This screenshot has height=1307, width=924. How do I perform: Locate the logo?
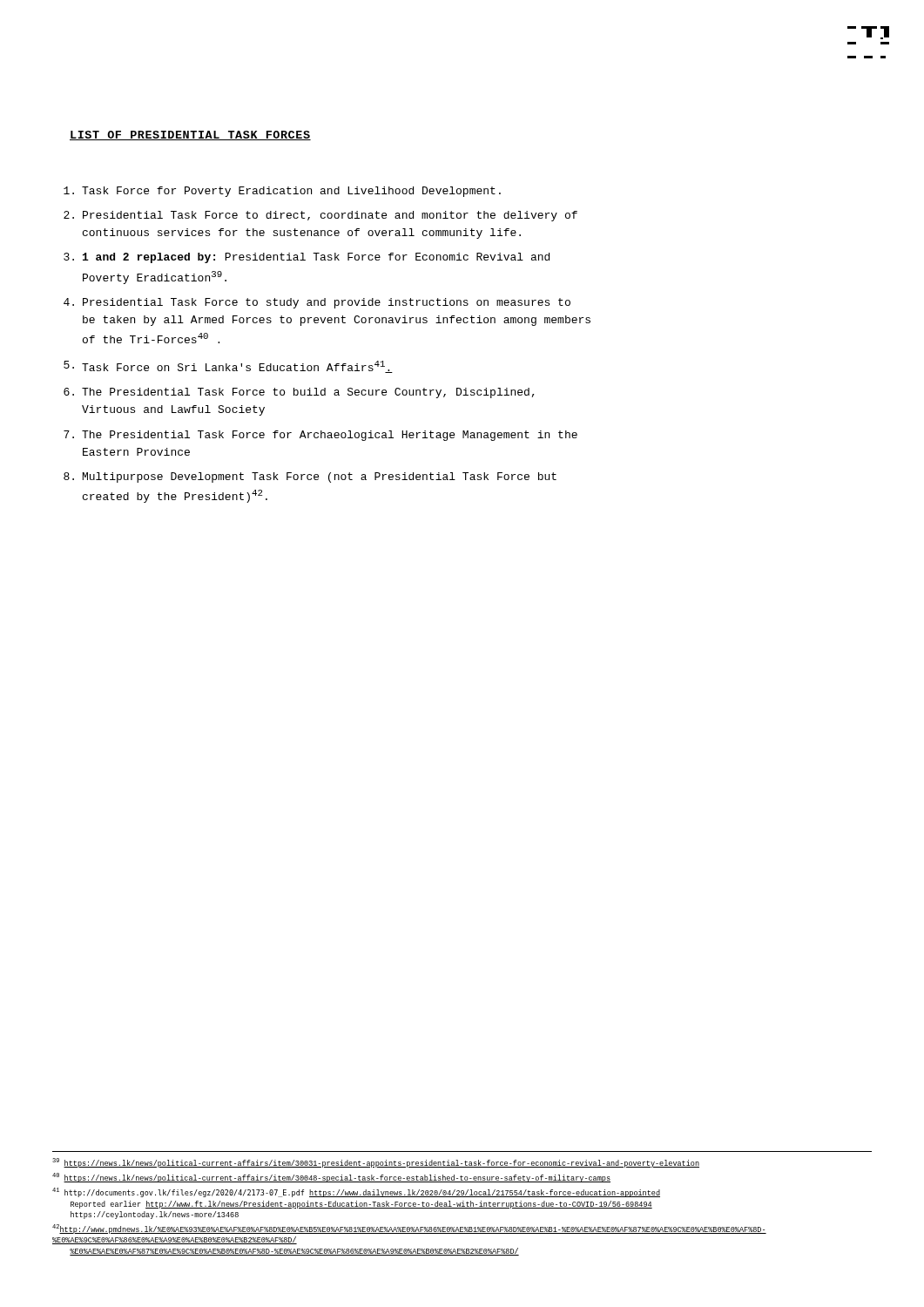868,47
